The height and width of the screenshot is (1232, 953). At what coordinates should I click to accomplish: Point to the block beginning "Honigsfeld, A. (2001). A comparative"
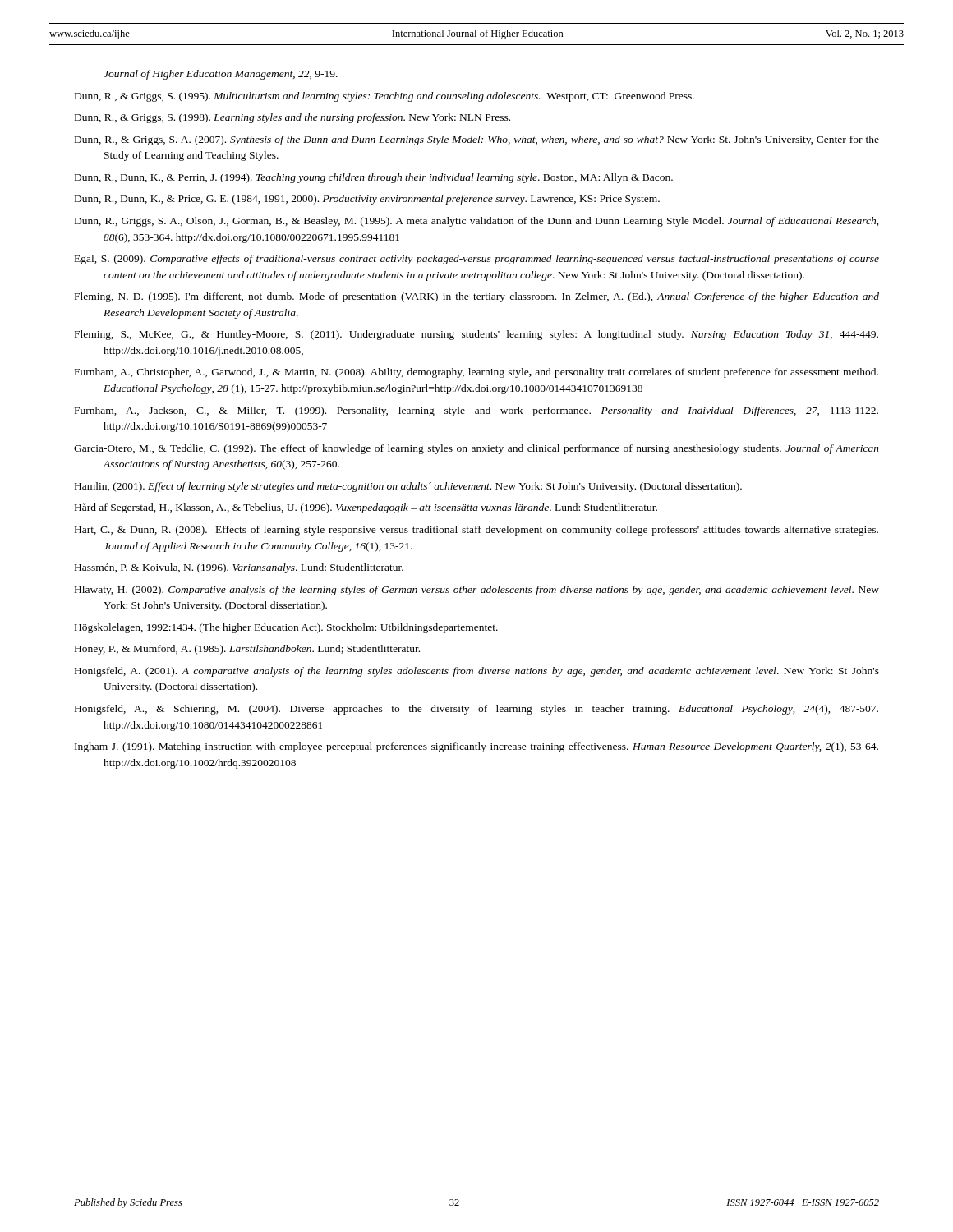476,679
